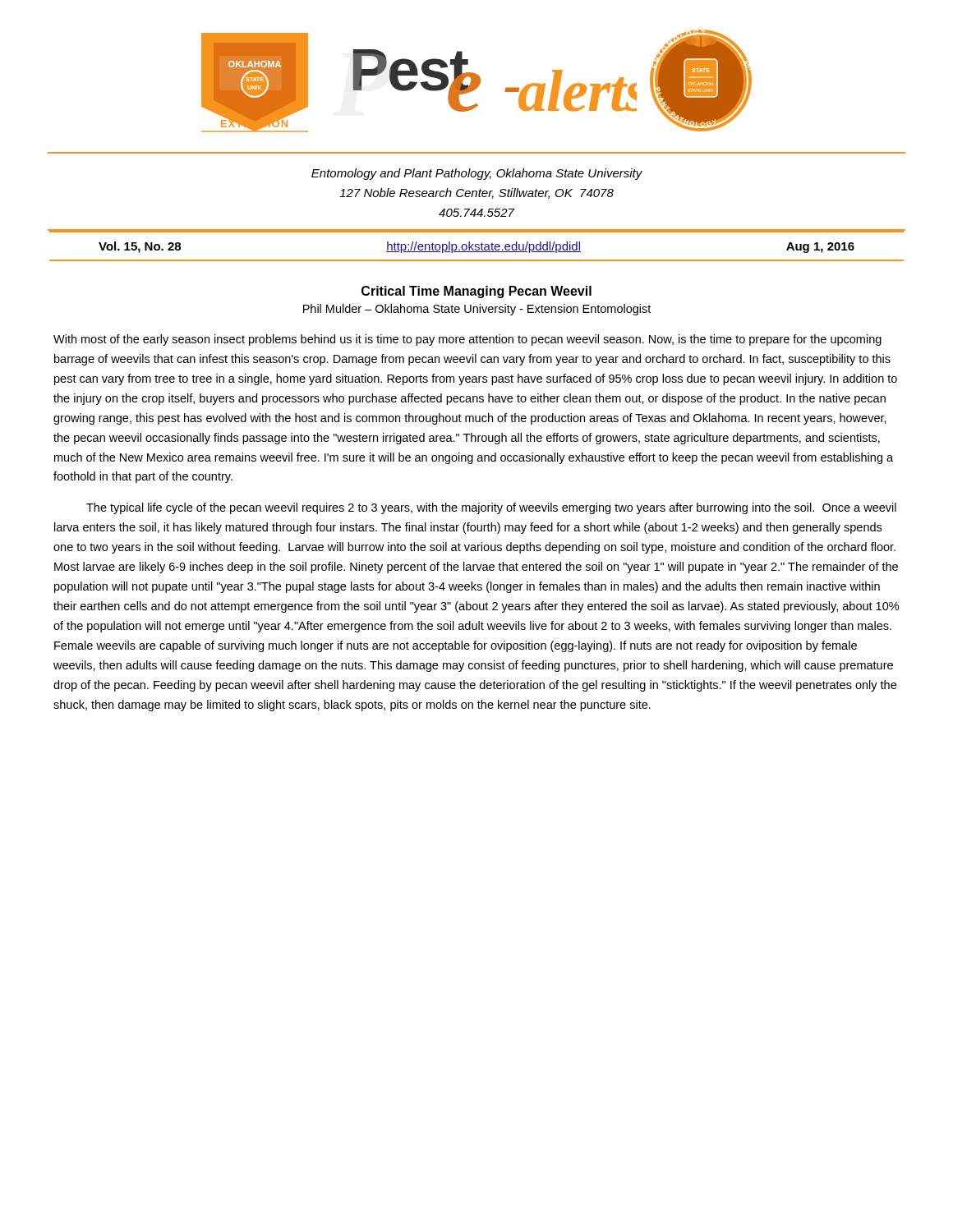This screenshot has height=1232, width=953.
Task: Point to the block beginning "Phil Mulder – Oklahoma State"
Action: pyautogui.click(x=476, y=309)
